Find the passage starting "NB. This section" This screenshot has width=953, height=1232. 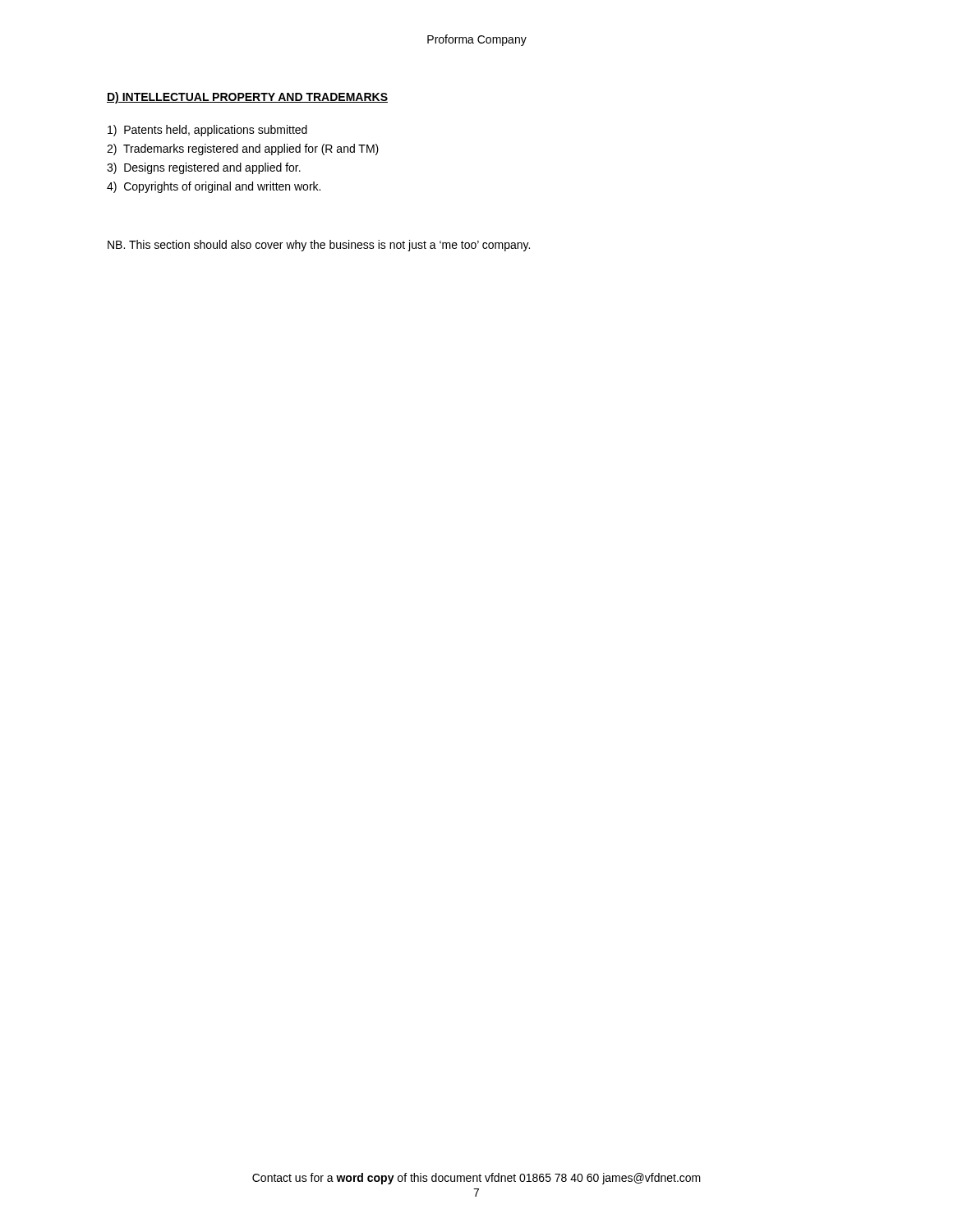pos(319,245)
